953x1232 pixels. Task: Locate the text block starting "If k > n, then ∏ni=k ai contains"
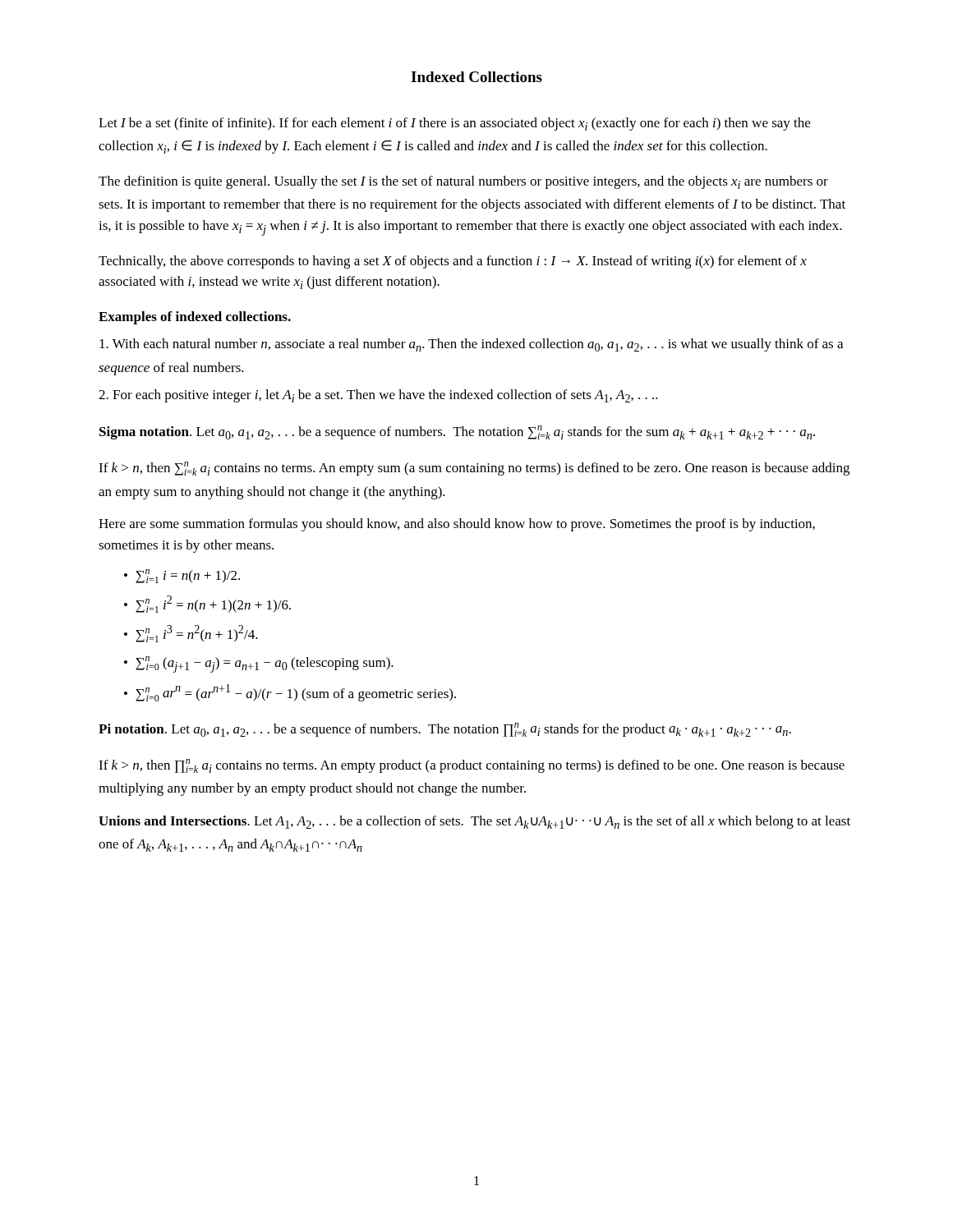tap(472, 775)
